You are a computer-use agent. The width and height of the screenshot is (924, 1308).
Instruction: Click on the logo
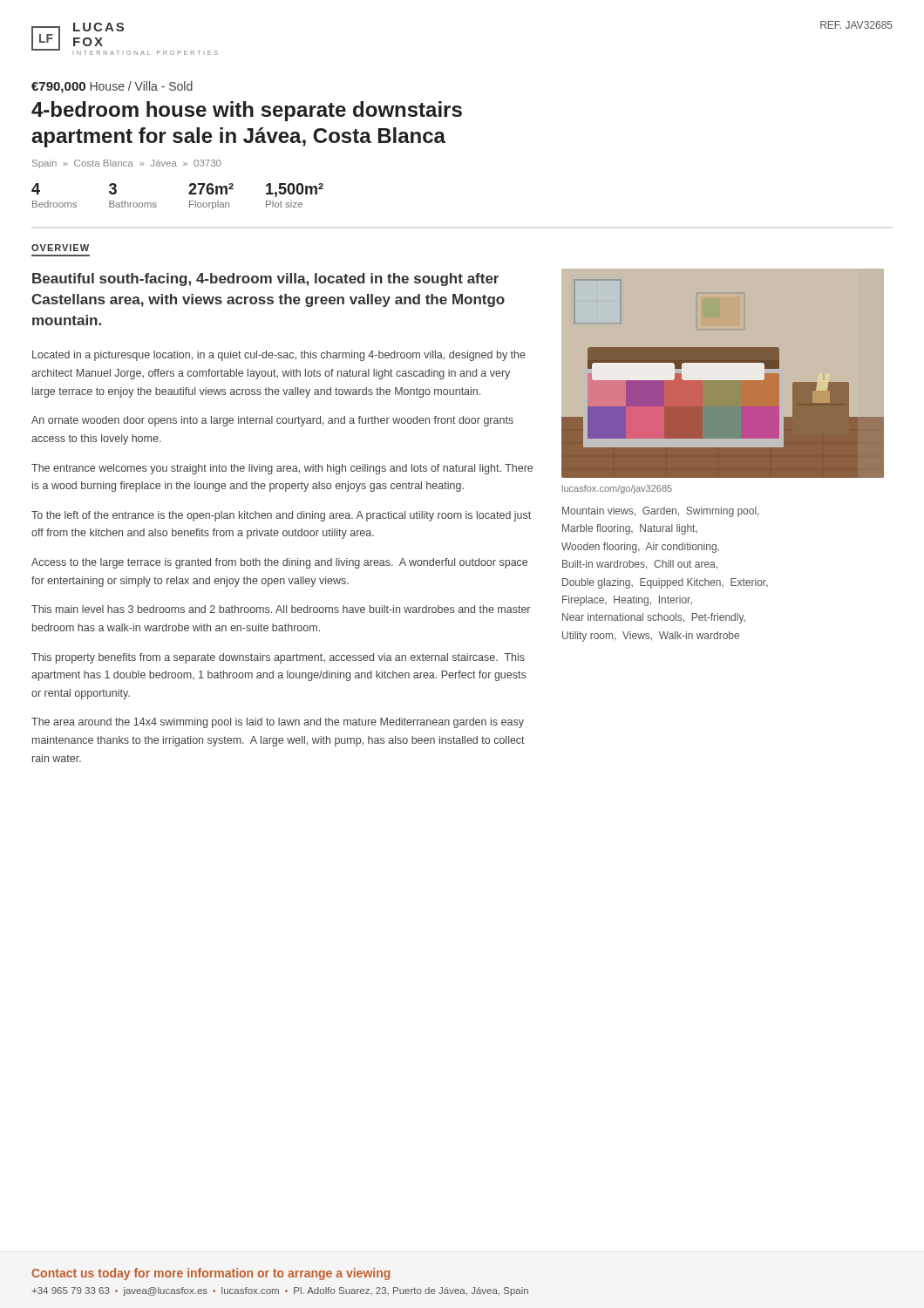pos(126,38)
